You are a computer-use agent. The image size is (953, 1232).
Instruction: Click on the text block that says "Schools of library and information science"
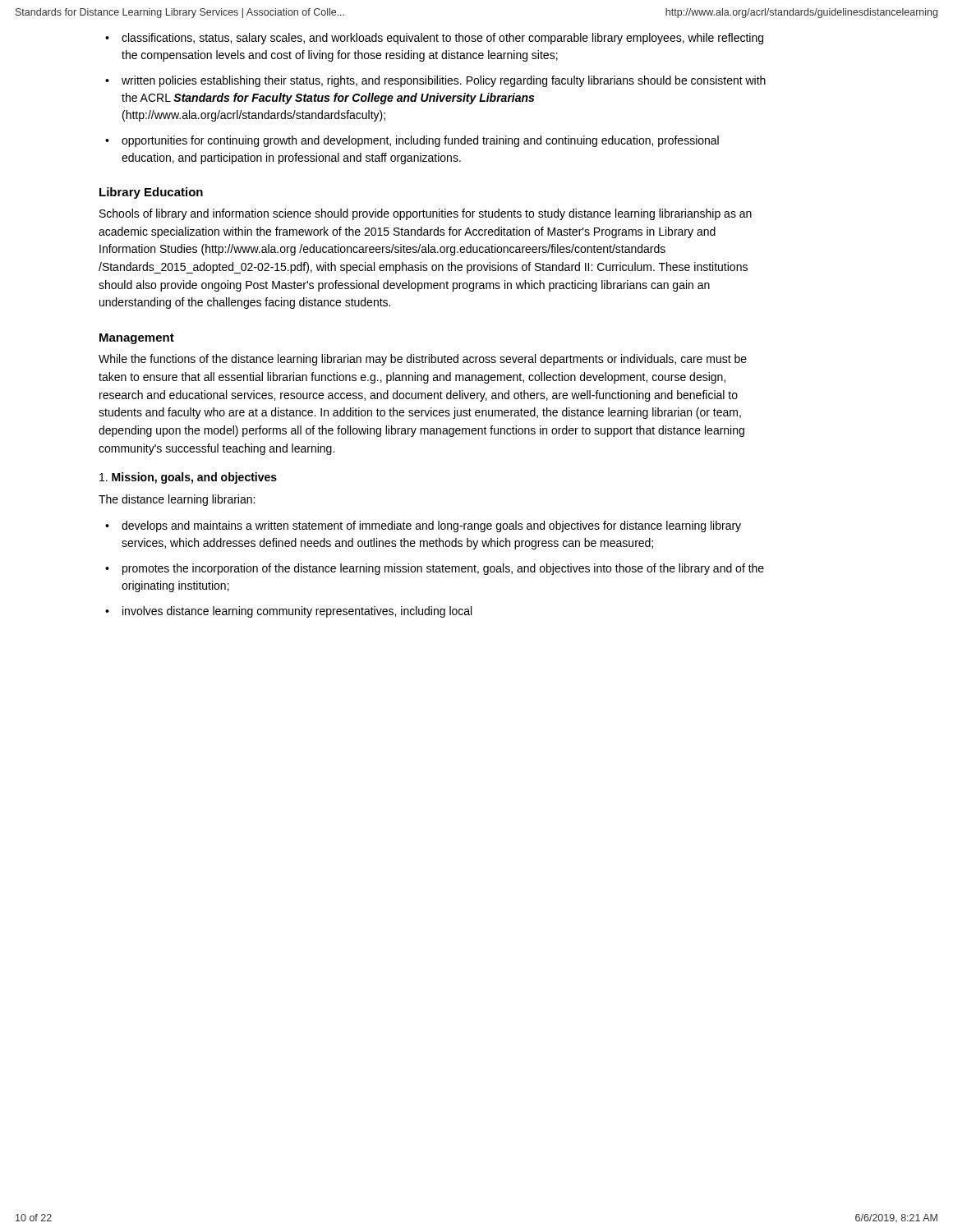tap(425, 258)
